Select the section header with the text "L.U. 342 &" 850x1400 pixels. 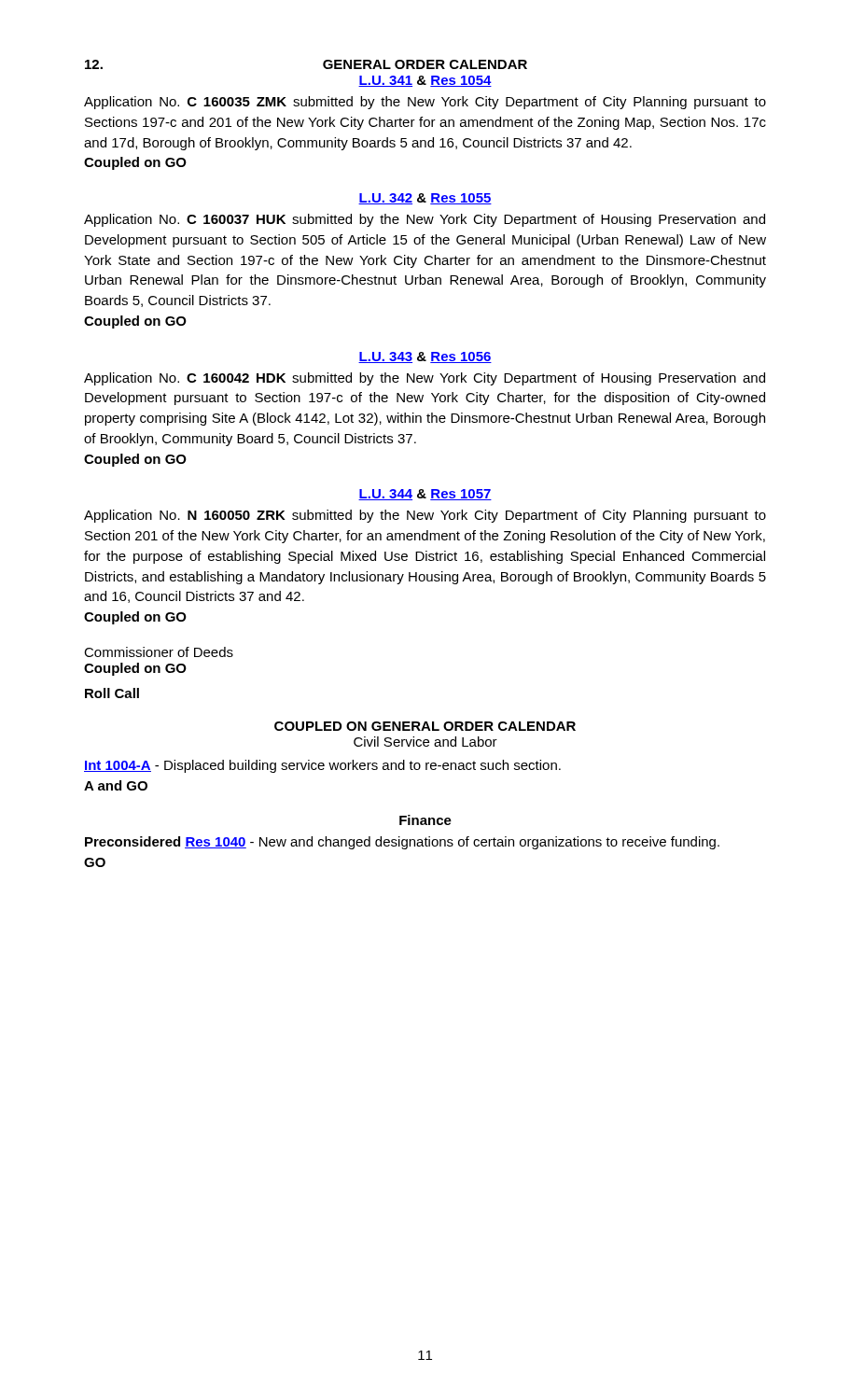point(425,197)
